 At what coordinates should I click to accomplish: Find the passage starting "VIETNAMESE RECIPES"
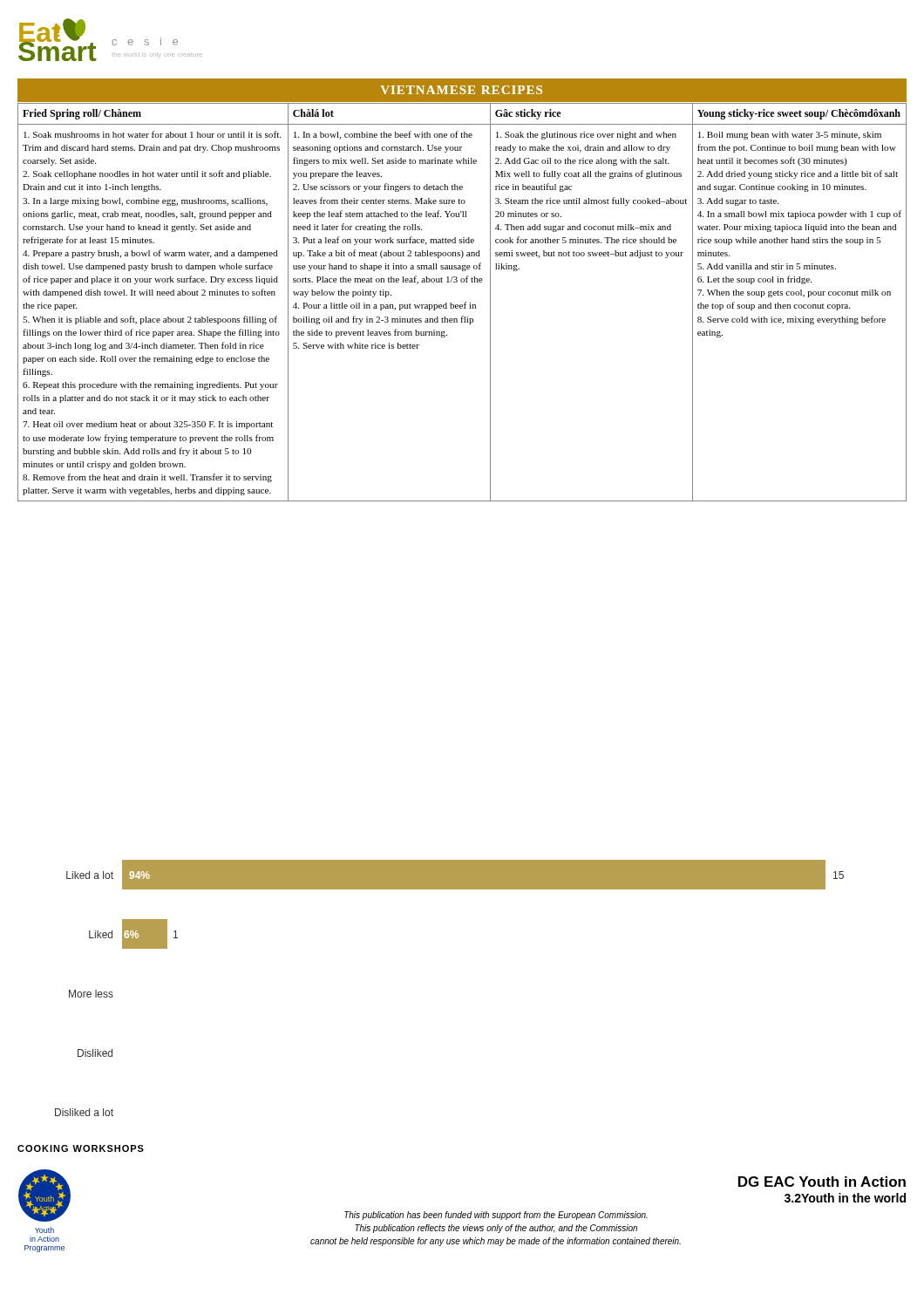462,90
